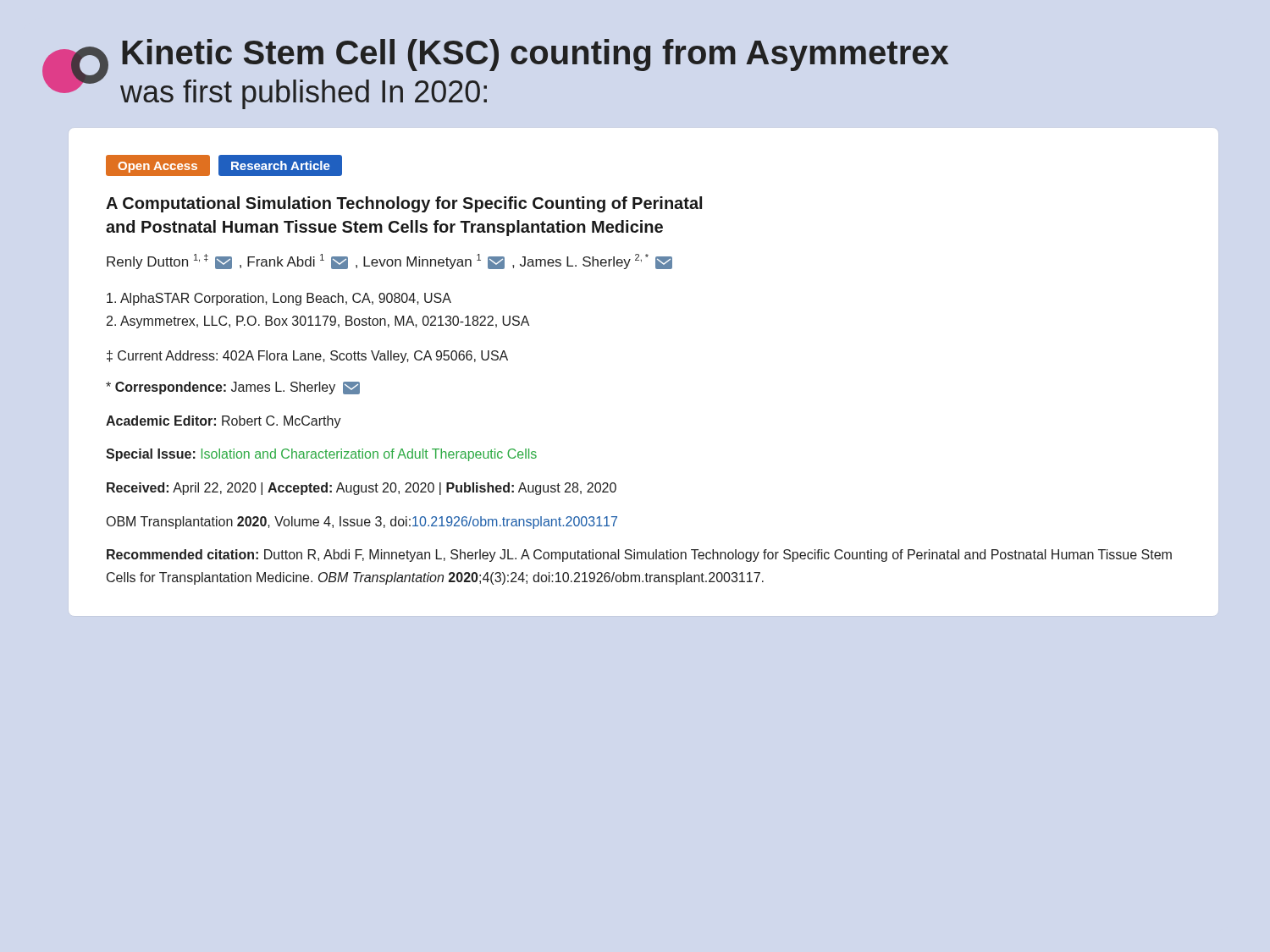Click on the text block that says "OBM Transplantation 2020, Volume 4,"

[x=362, y=521]
